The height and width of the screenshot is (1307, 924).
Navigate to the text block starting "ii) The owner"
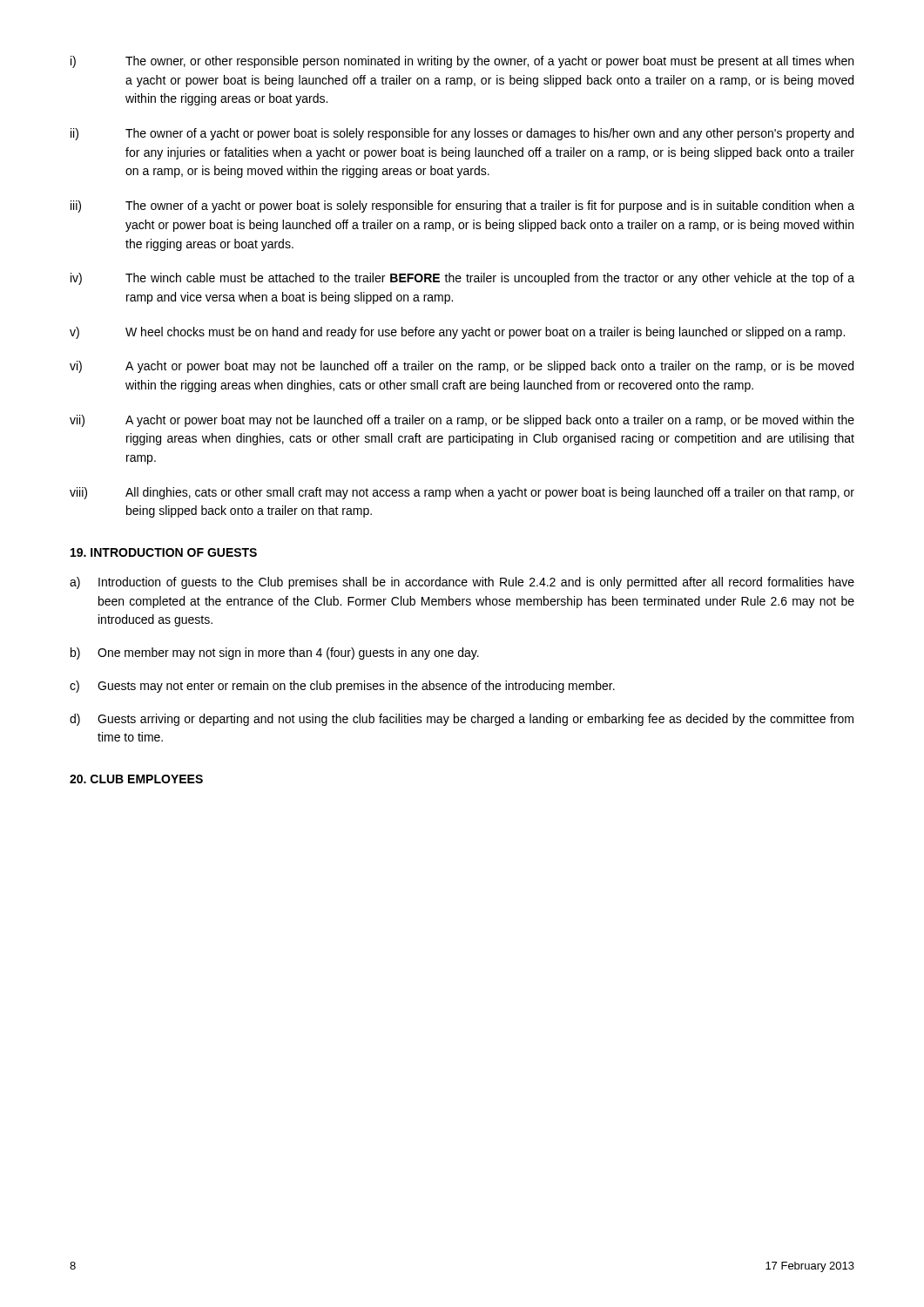point(462,153)
